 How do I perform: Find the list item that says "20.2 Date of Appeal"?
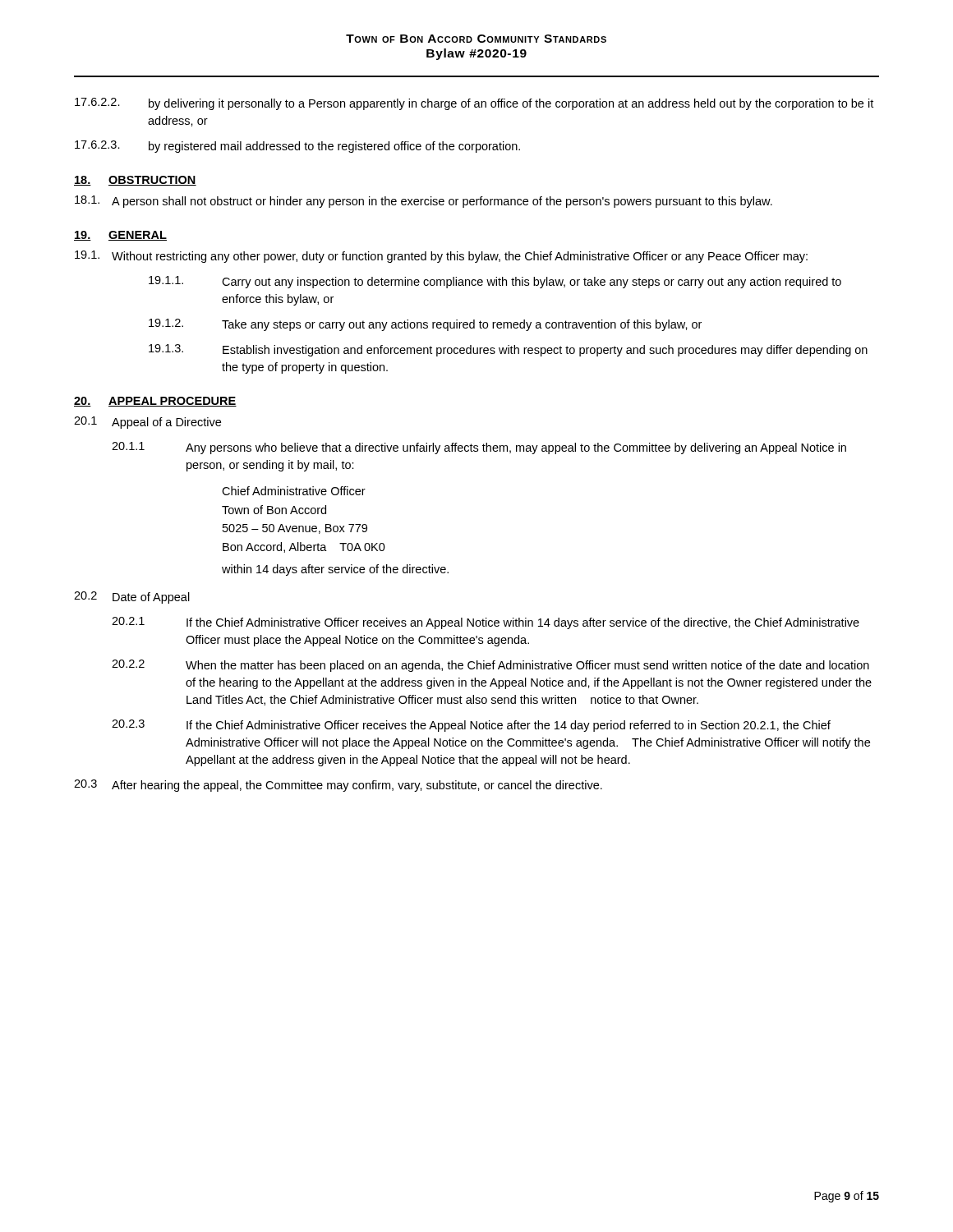(132, 598)
